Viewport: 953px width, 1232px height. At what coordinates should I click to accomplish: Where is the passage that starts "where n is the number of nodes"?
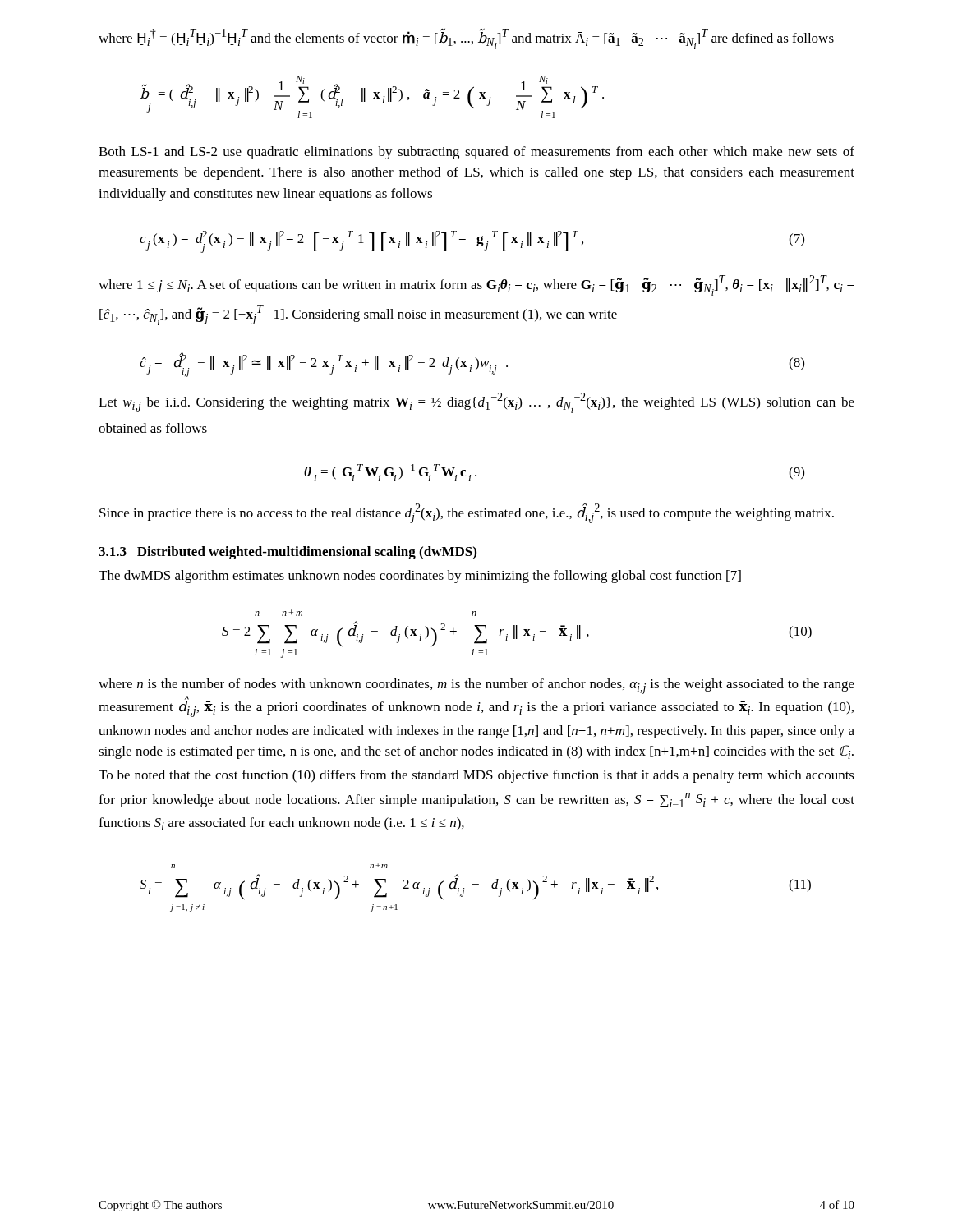coord(476,754)
